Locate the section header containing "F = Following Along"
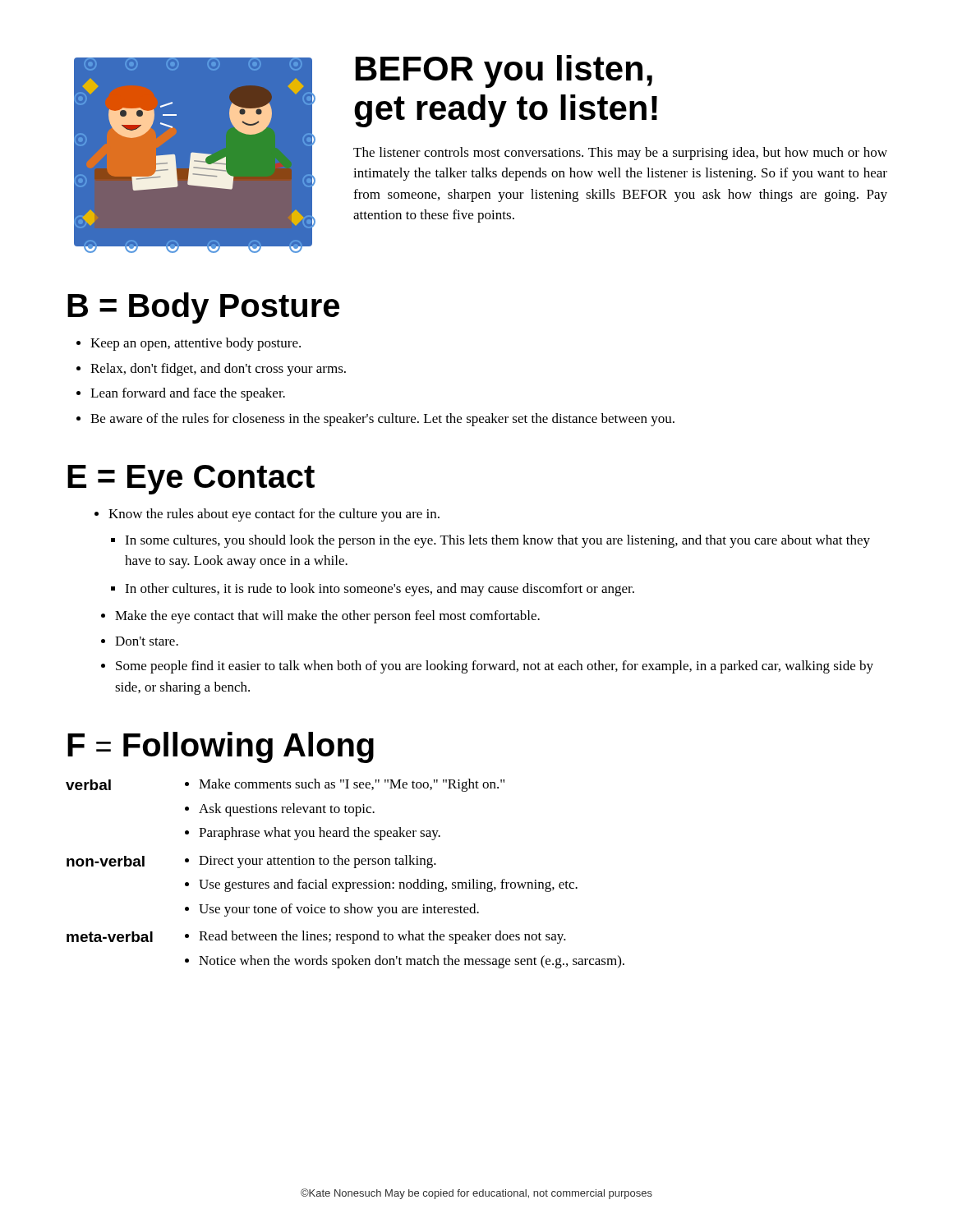The image size is (953, 1232). (221, 745)
